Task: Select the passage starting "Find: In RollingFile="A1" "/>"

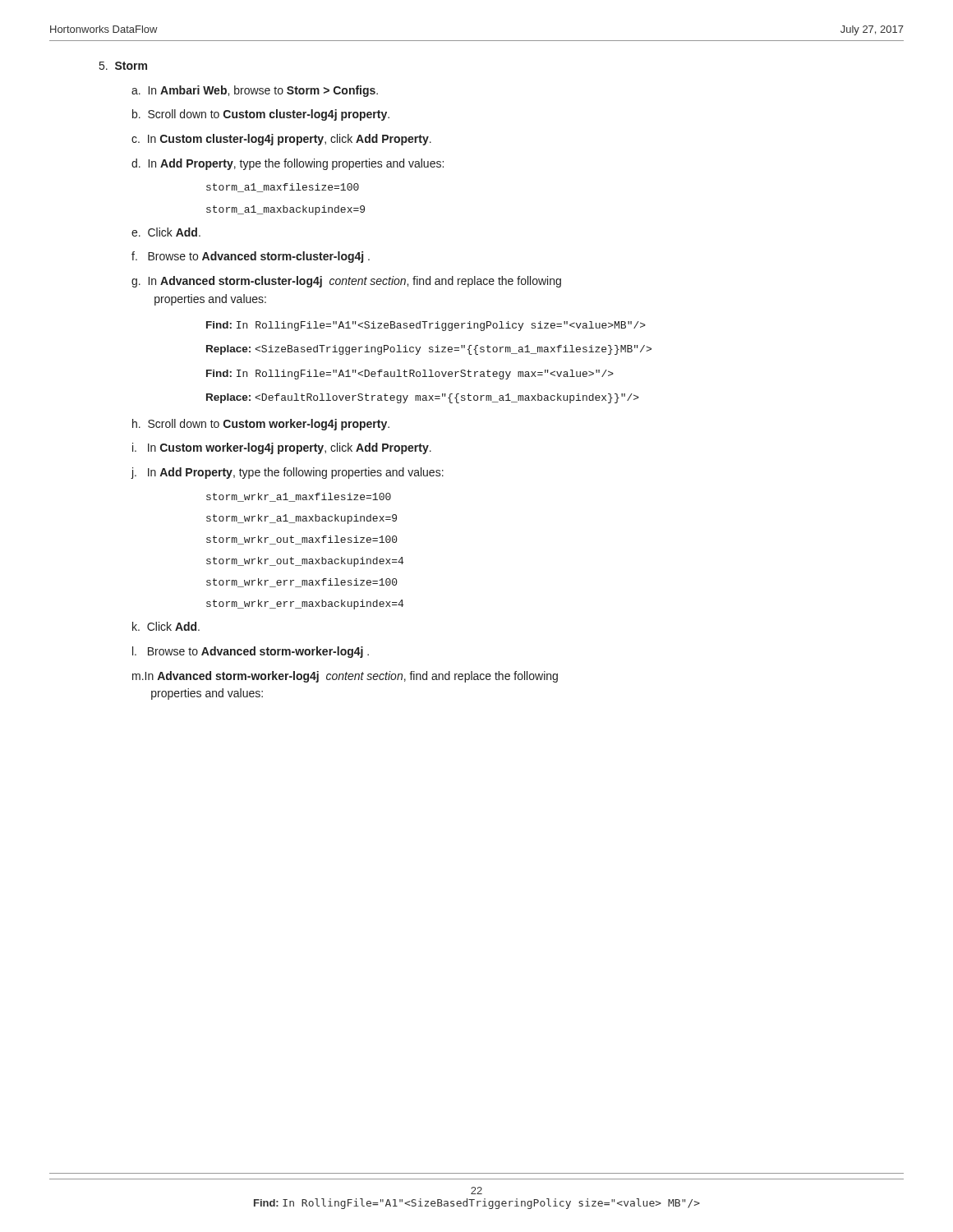Action: tap(410, 373)
